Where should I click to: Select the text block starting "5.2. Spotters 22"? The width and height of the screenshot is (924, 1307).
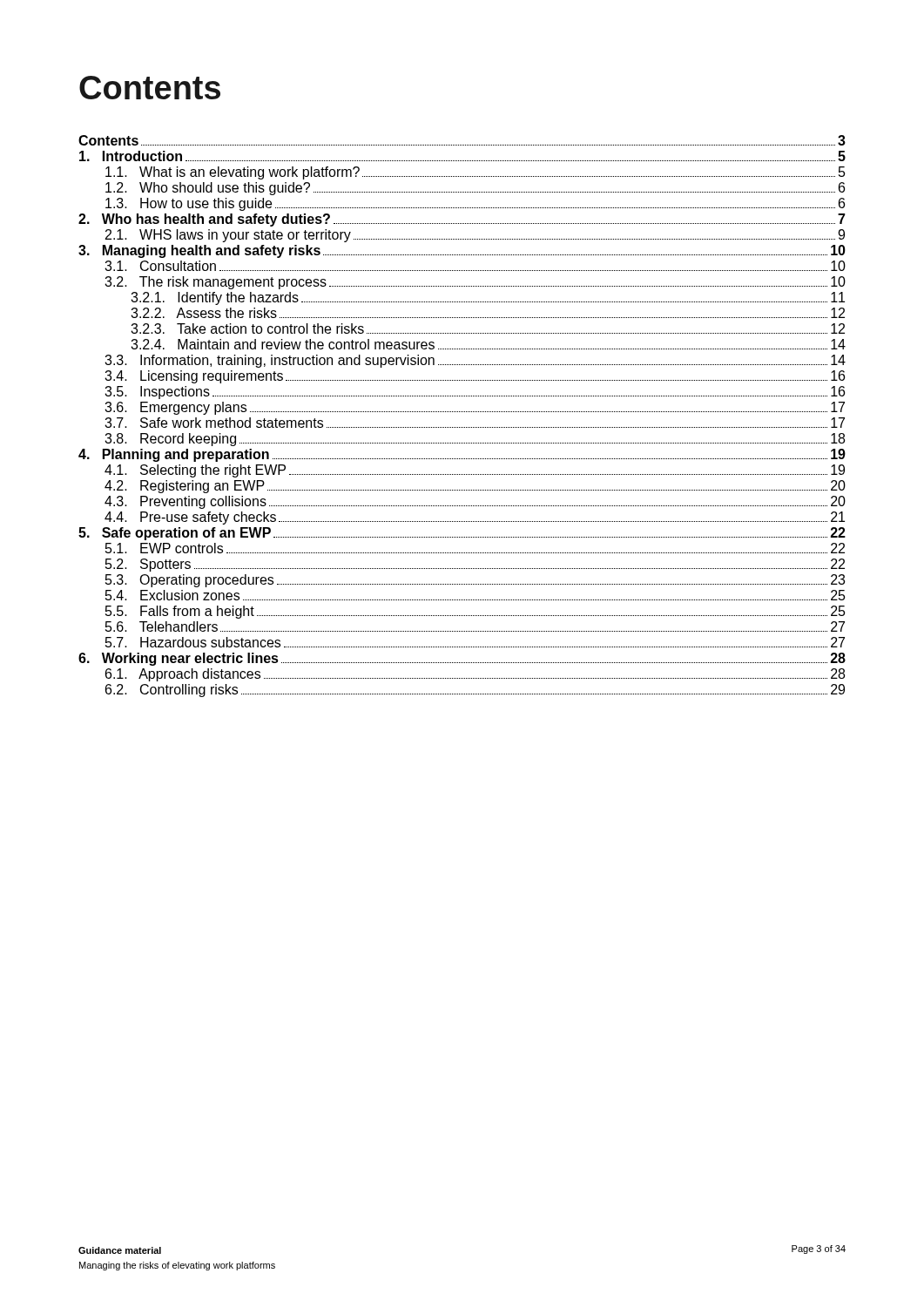pyautogui.click(x=475, y=565)
